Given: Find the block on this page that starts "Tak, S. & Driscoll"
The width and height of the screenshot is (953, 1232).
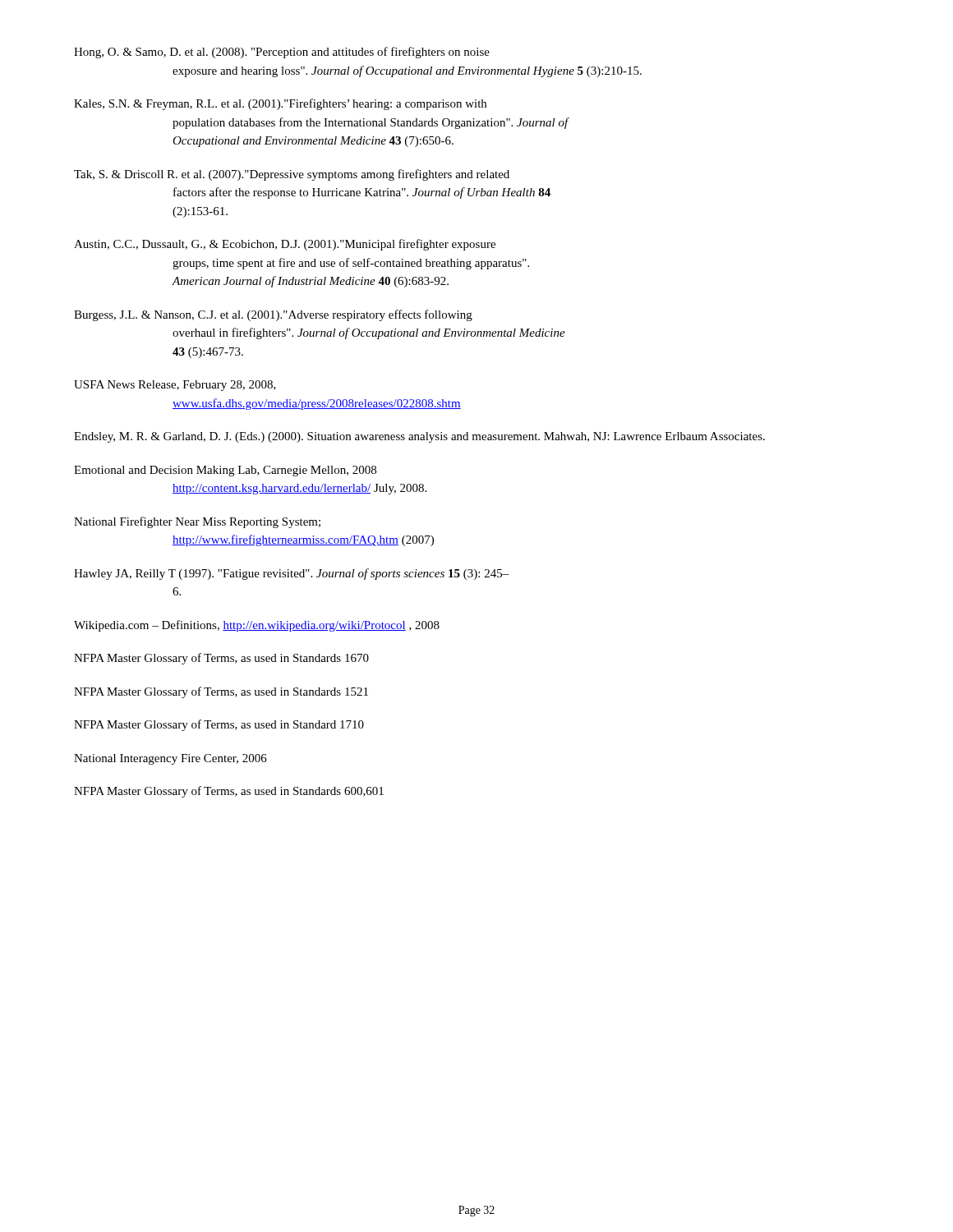Looking at the screenshot, I should tap(476, 194).
